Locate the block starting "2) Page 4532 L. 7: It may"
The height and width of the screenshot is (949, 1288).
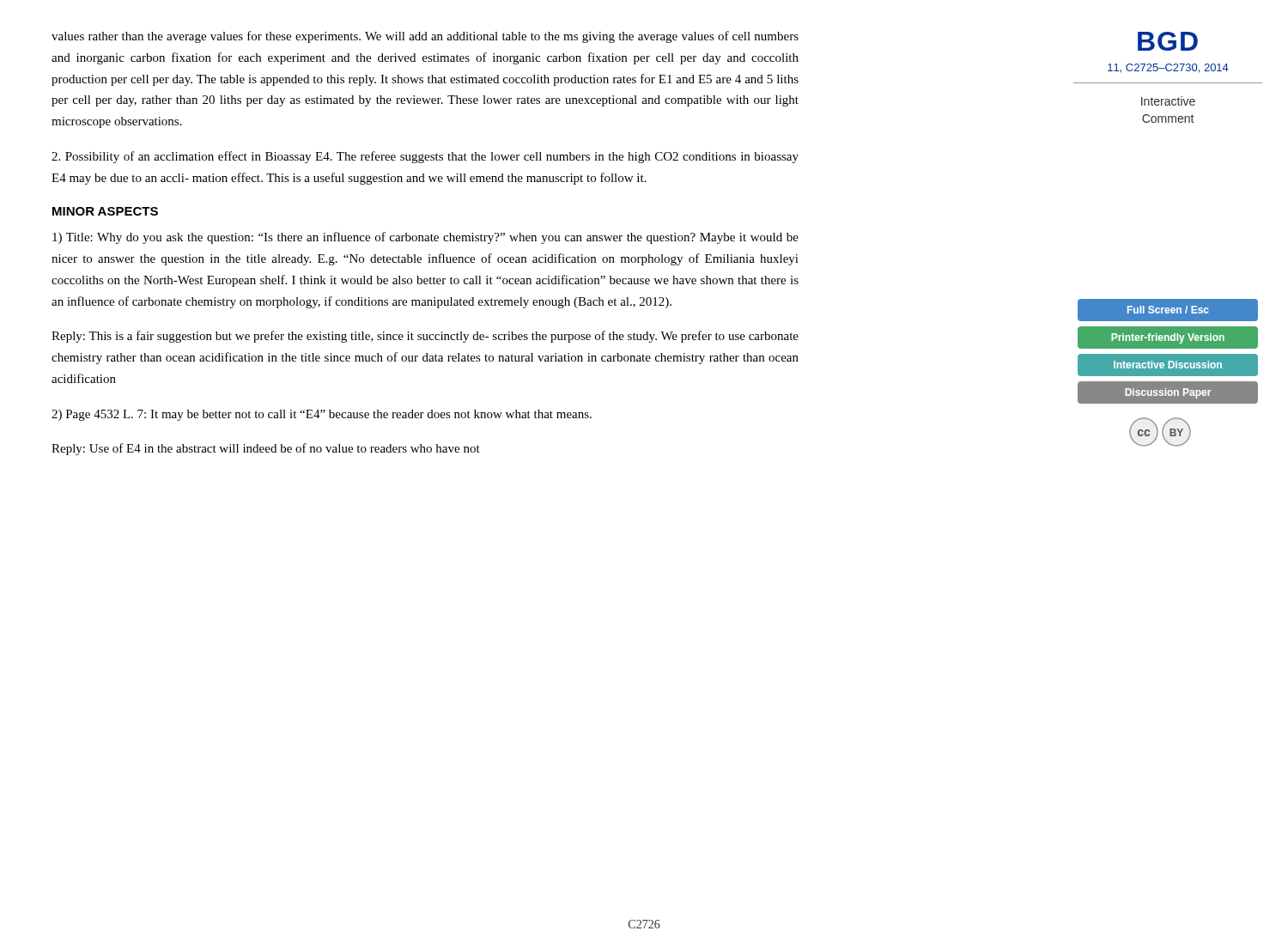click(x=322, y=414)
